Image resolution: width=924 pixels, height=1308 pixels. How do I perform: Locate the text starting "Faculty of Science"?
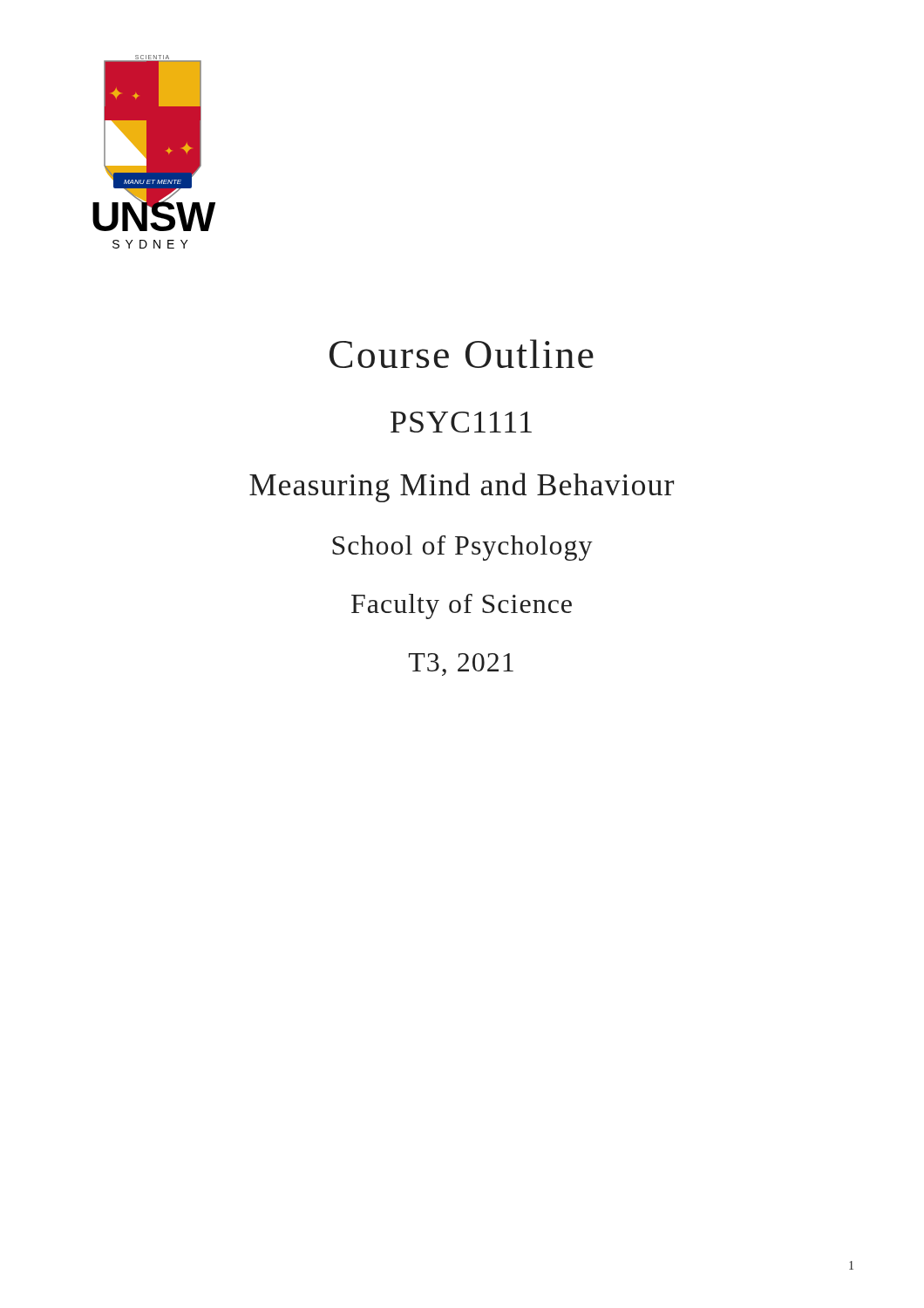pyautogui.click(x=462, y=603)
